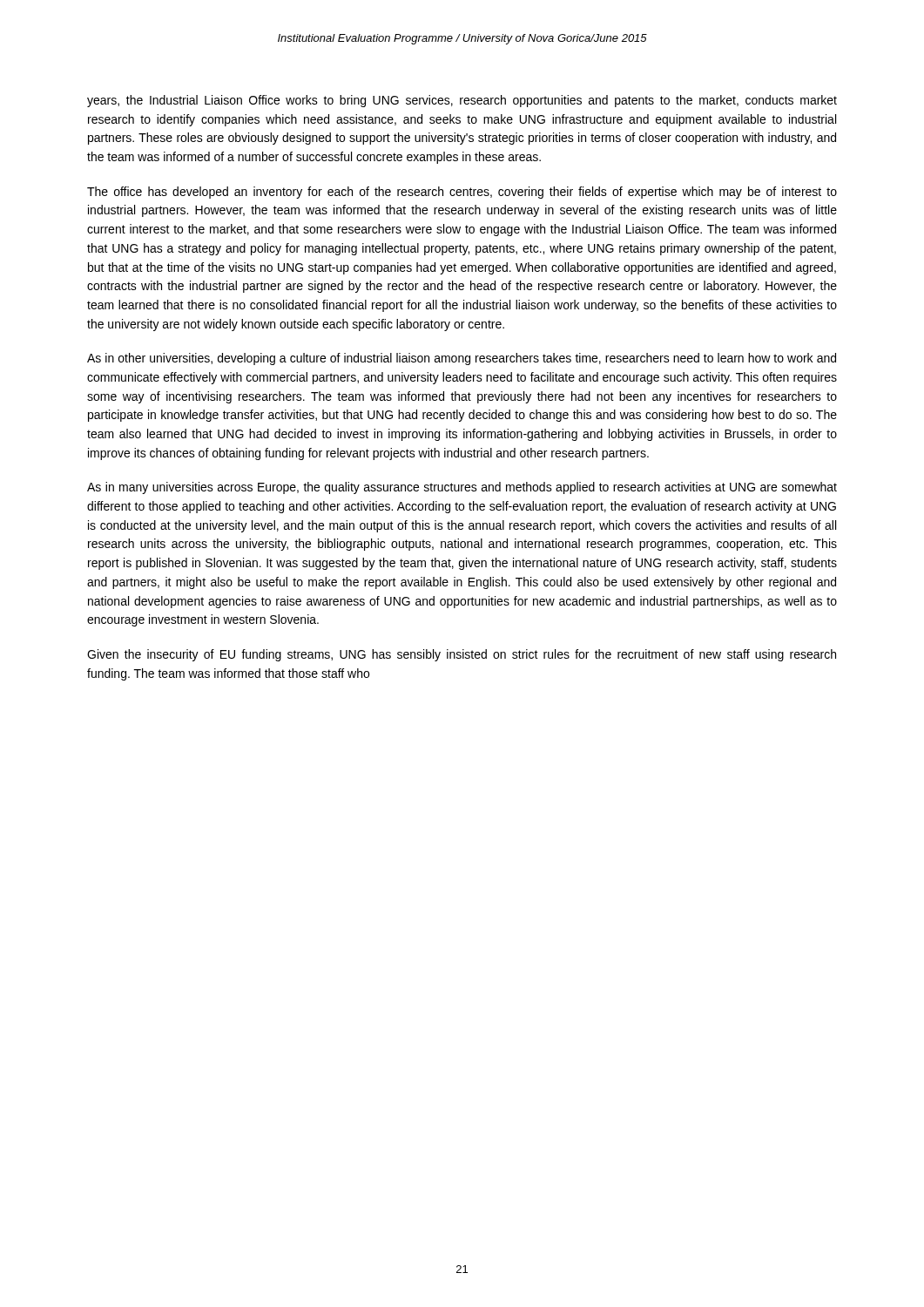Find the block on this page that starts "As in many universities across Europe, the quality"
The height and width of the screenshot is (1307, 924).
coord(462,554)
